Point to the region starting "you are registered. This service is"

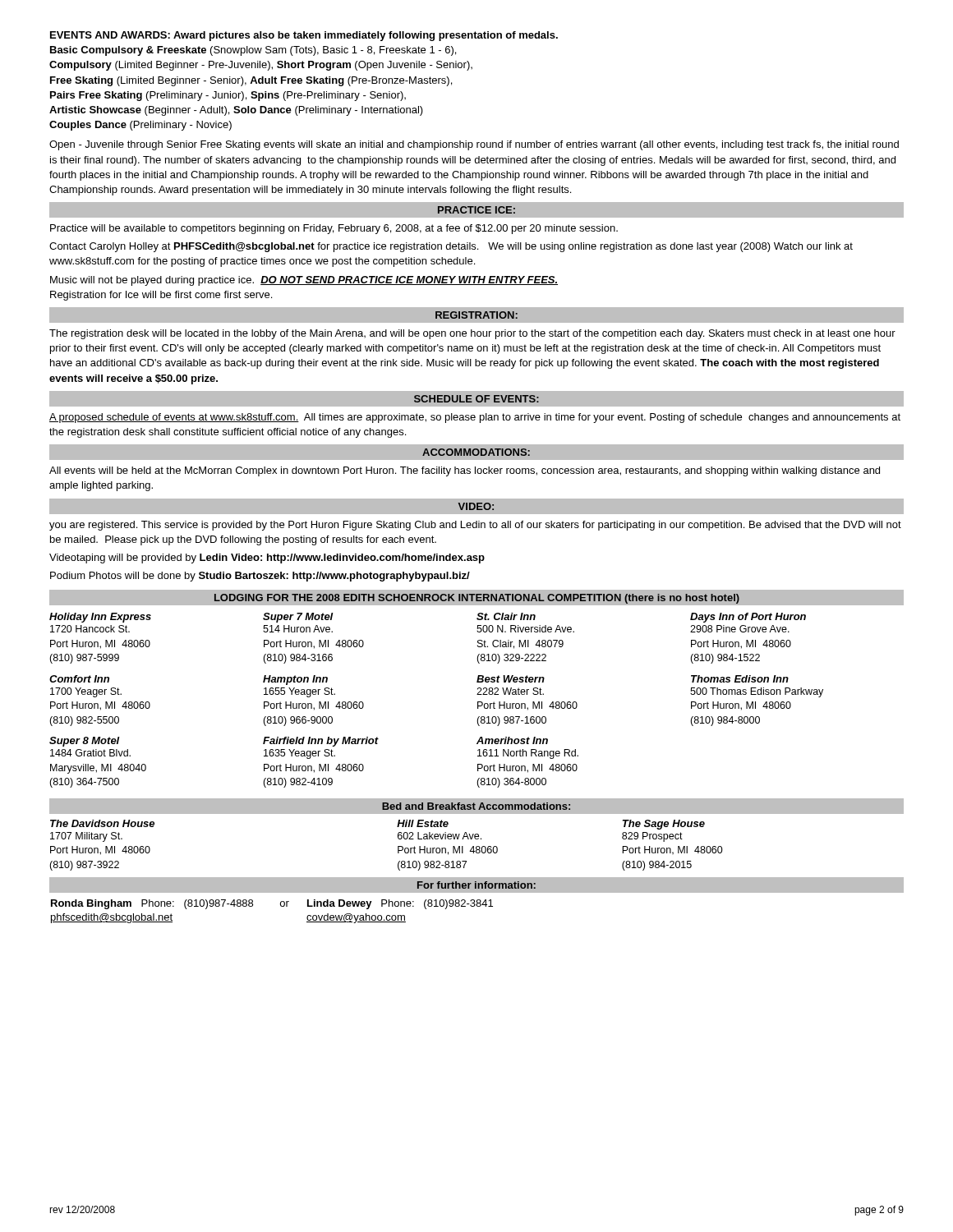click(476, 532)
